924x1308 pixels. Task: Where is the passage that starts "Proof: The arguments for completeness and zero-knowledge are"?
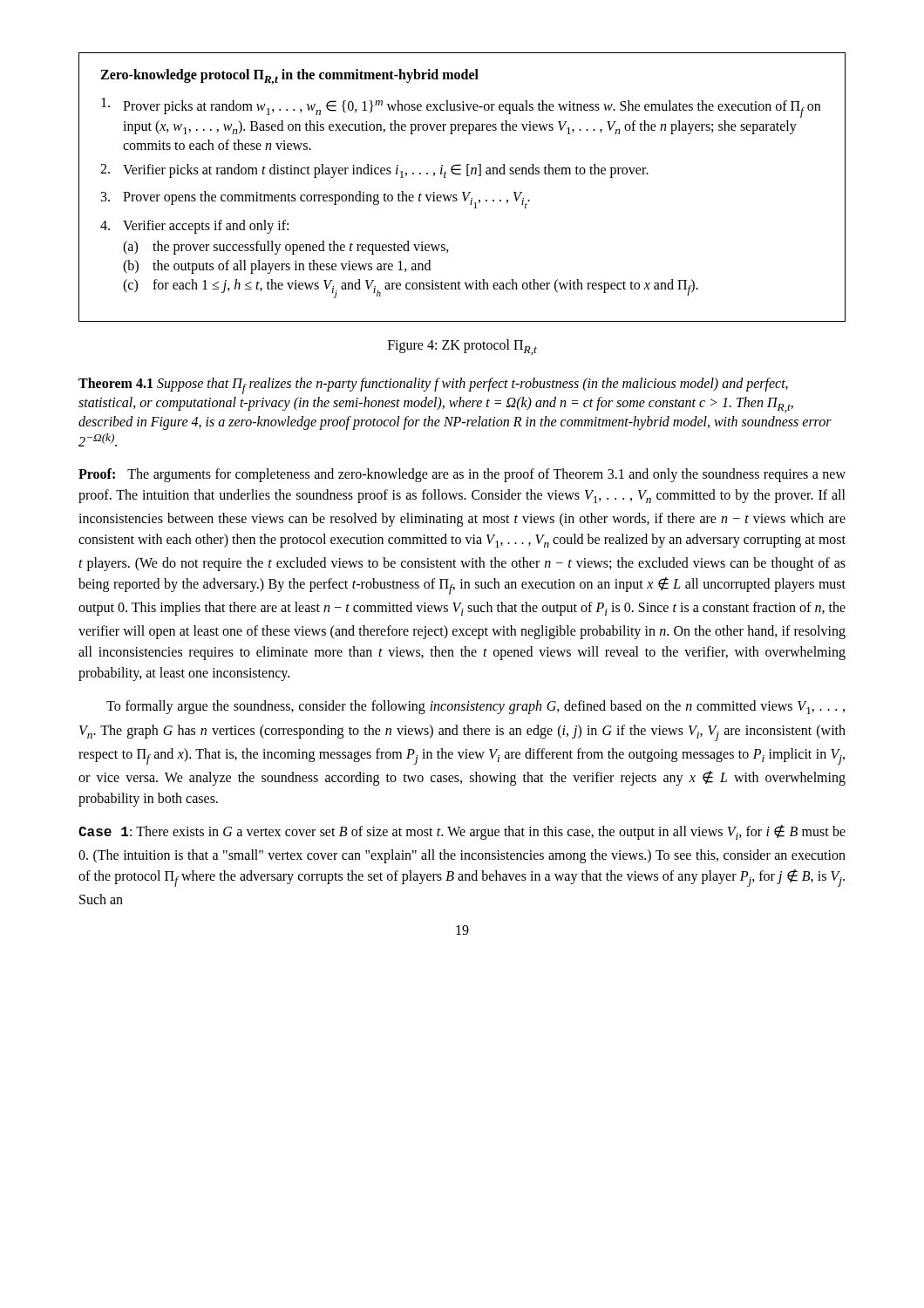click(x=462, y=573)
